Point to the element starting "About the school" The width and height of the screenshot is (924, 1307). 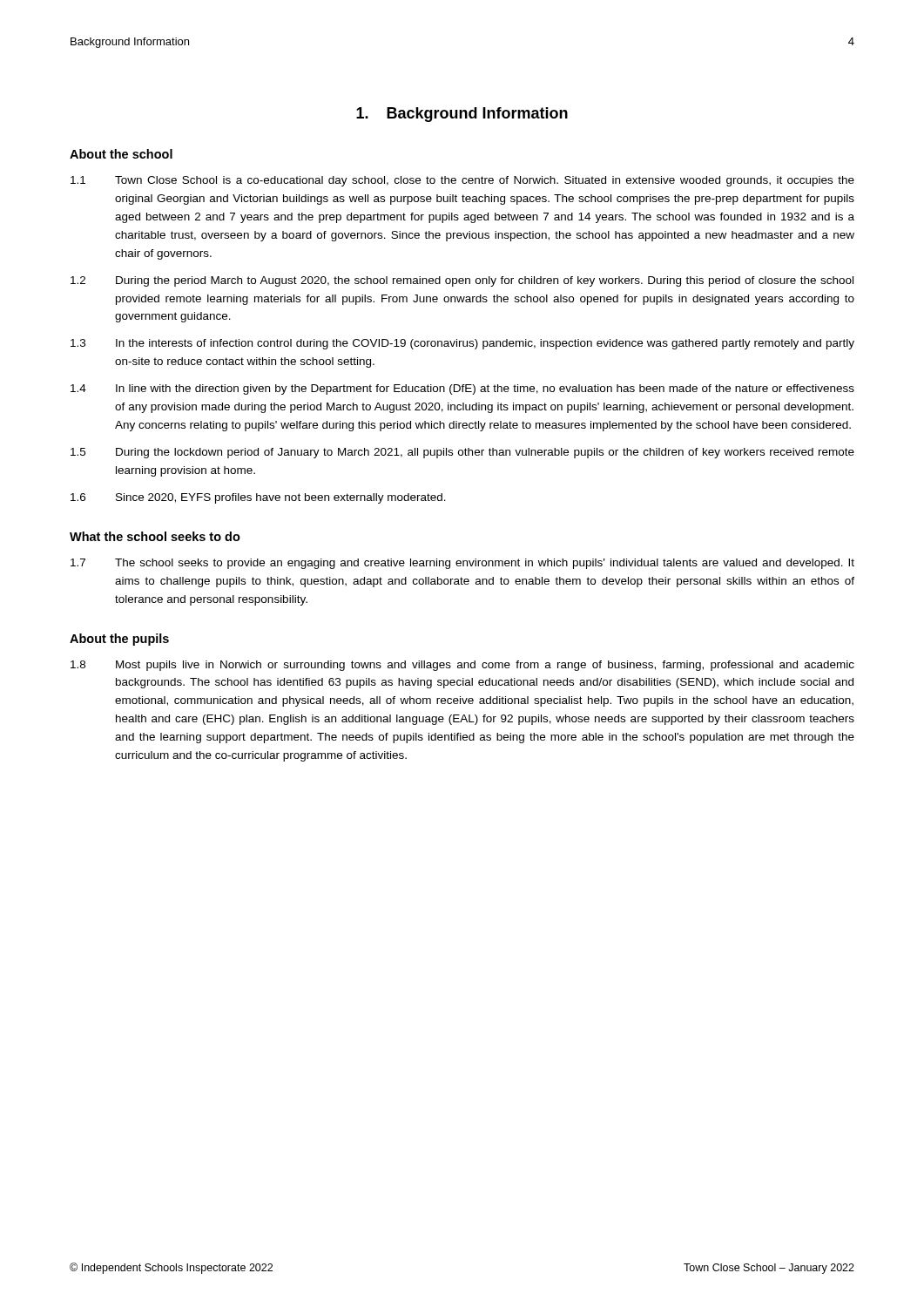[121, 154]
